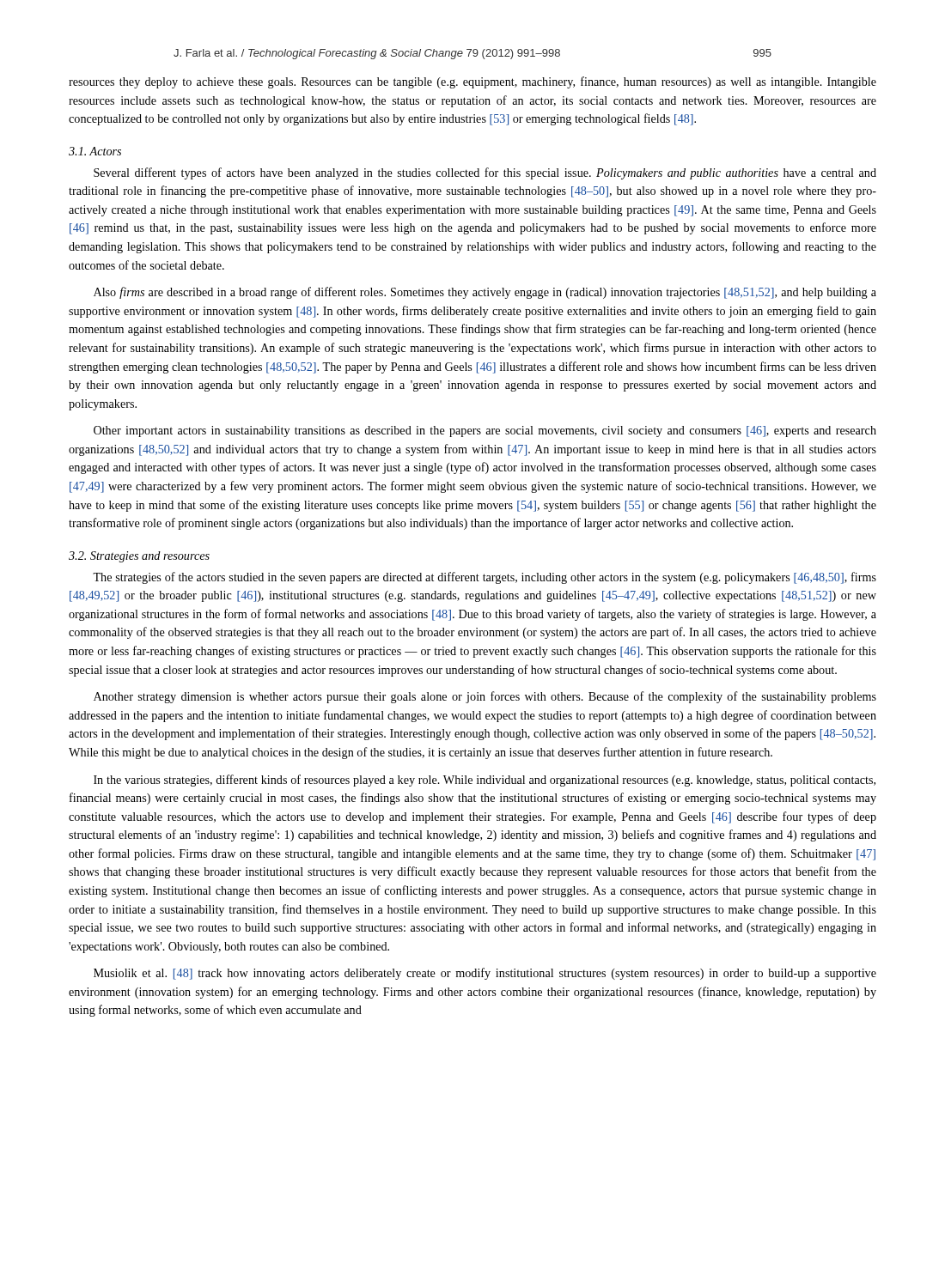This screenshot has height=1288, width=945.
Task: Where is the passage that starts "Also firms are"?
Action: pyautogui.click(x=472, y=348)
